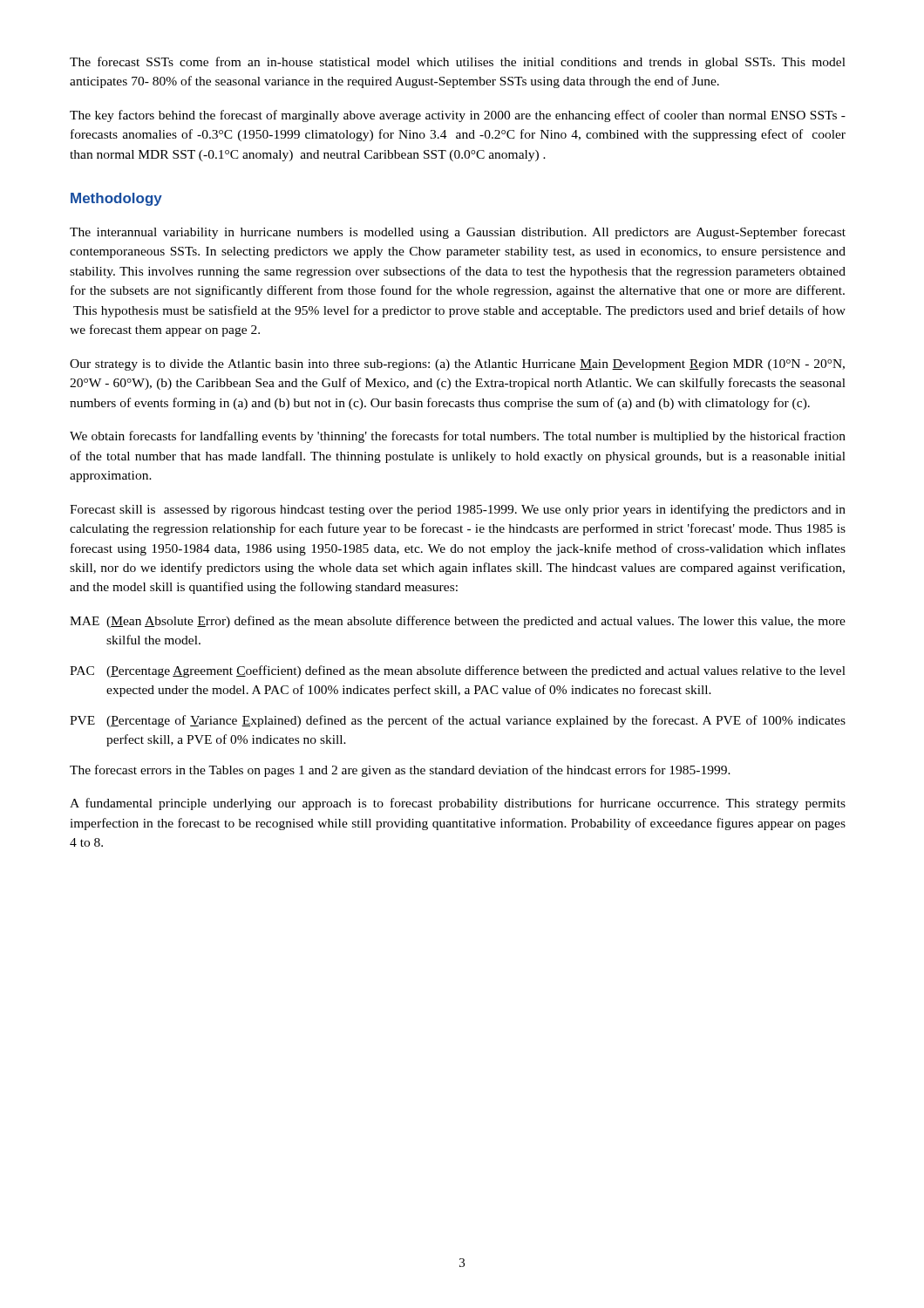Click the passage that begins "The forecast errors in the Tables on pages"
This screenshot has width=924, height=1308.
point(400,769)
